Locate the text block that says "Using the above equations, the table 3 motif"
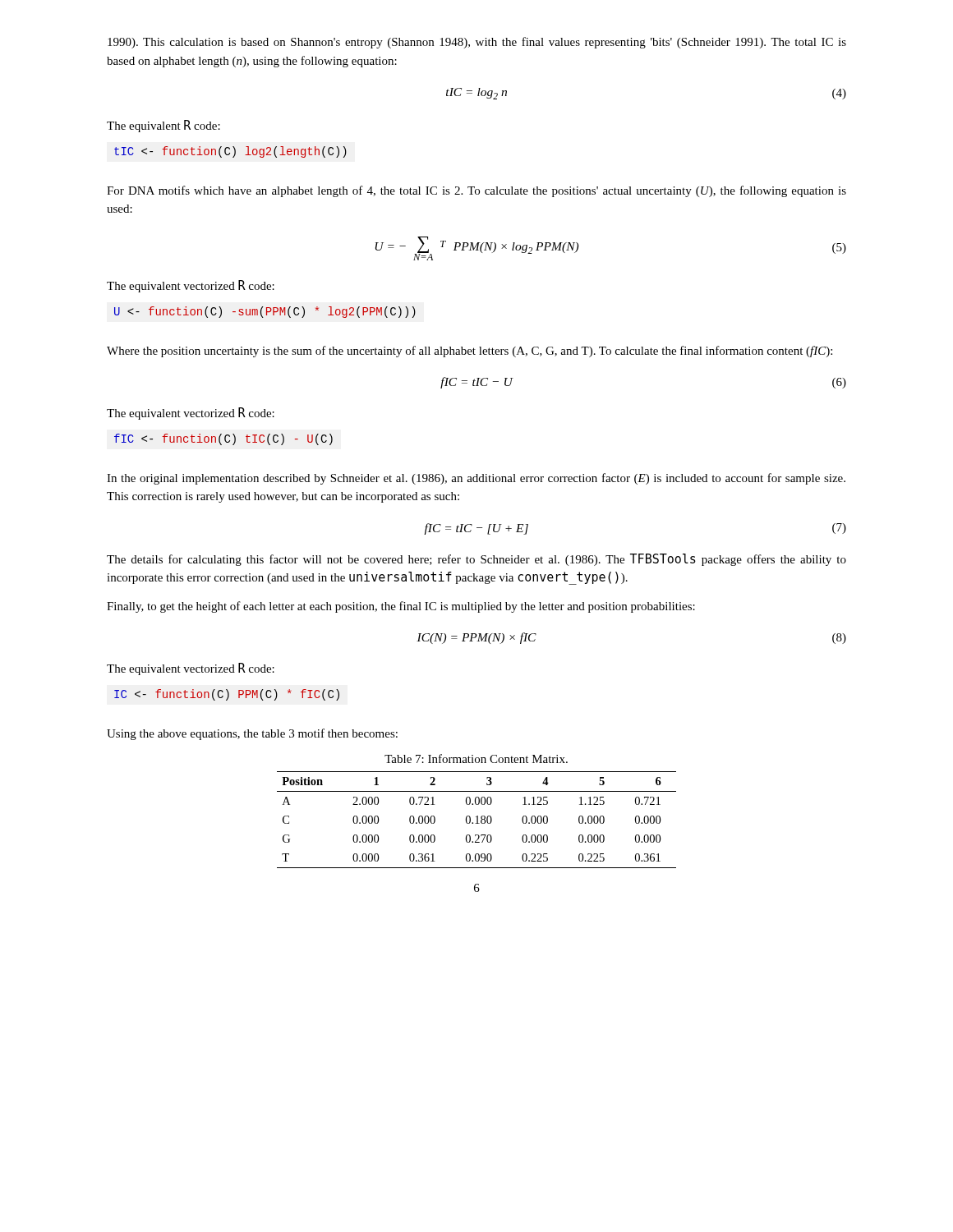The height and width of the screenshot is (1232, 953). click(252, 734)
